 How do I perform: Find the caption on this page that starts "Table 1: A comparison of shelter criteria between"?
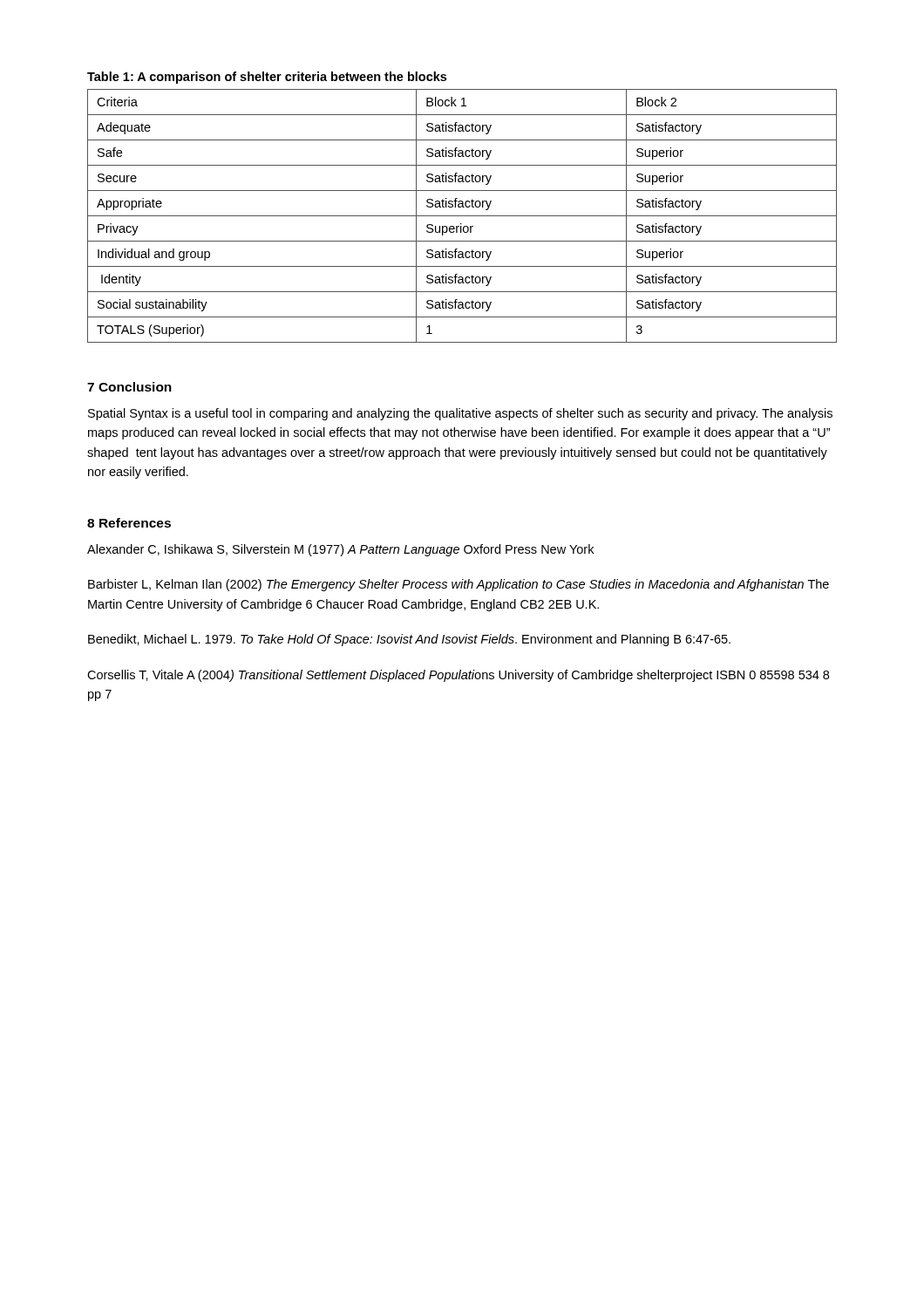tap(267, 77)
